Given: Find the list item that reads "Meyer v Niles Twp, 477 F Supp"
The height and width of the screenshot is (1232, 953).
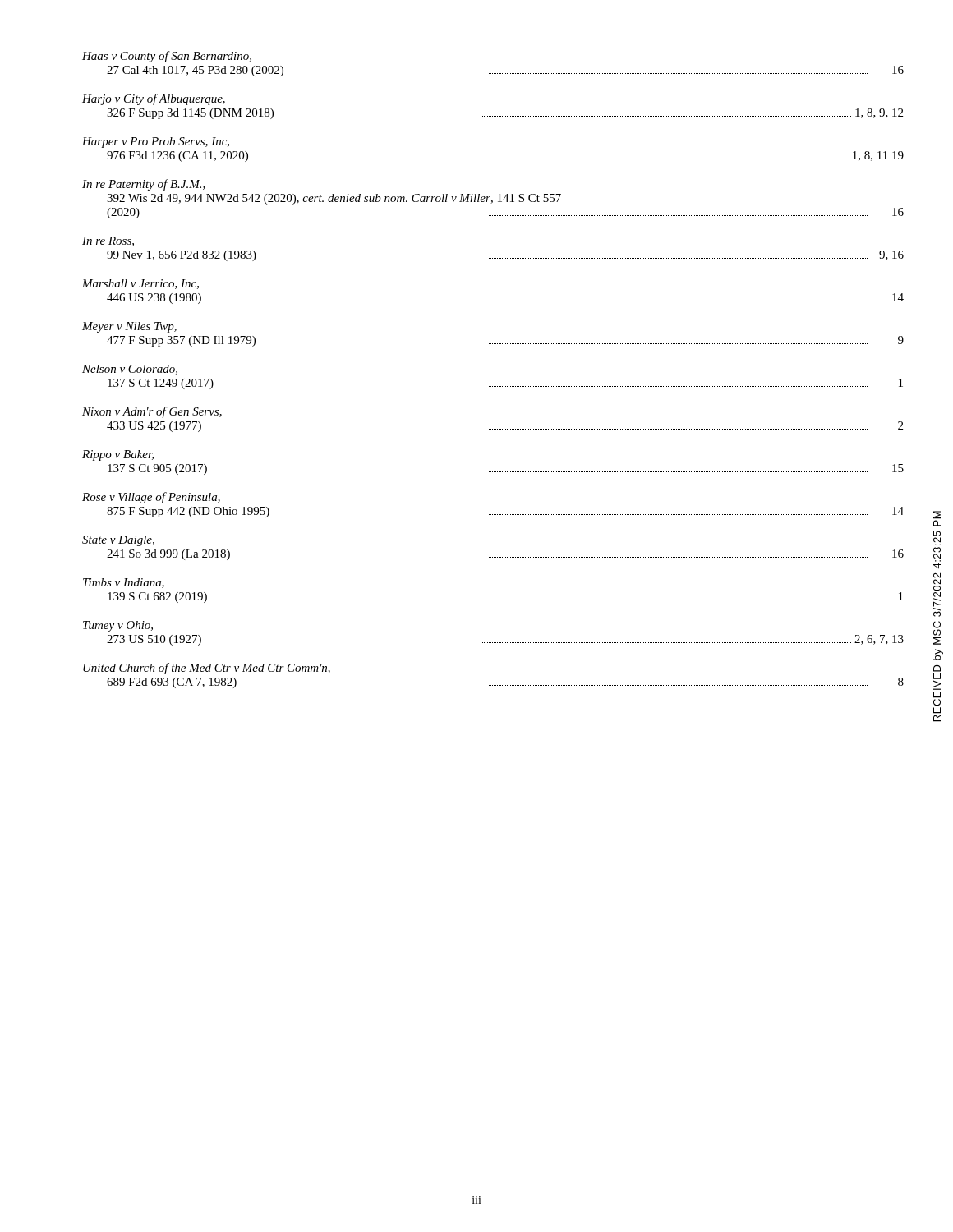Looking at the screenshot, I should click(x=493, y=333).
